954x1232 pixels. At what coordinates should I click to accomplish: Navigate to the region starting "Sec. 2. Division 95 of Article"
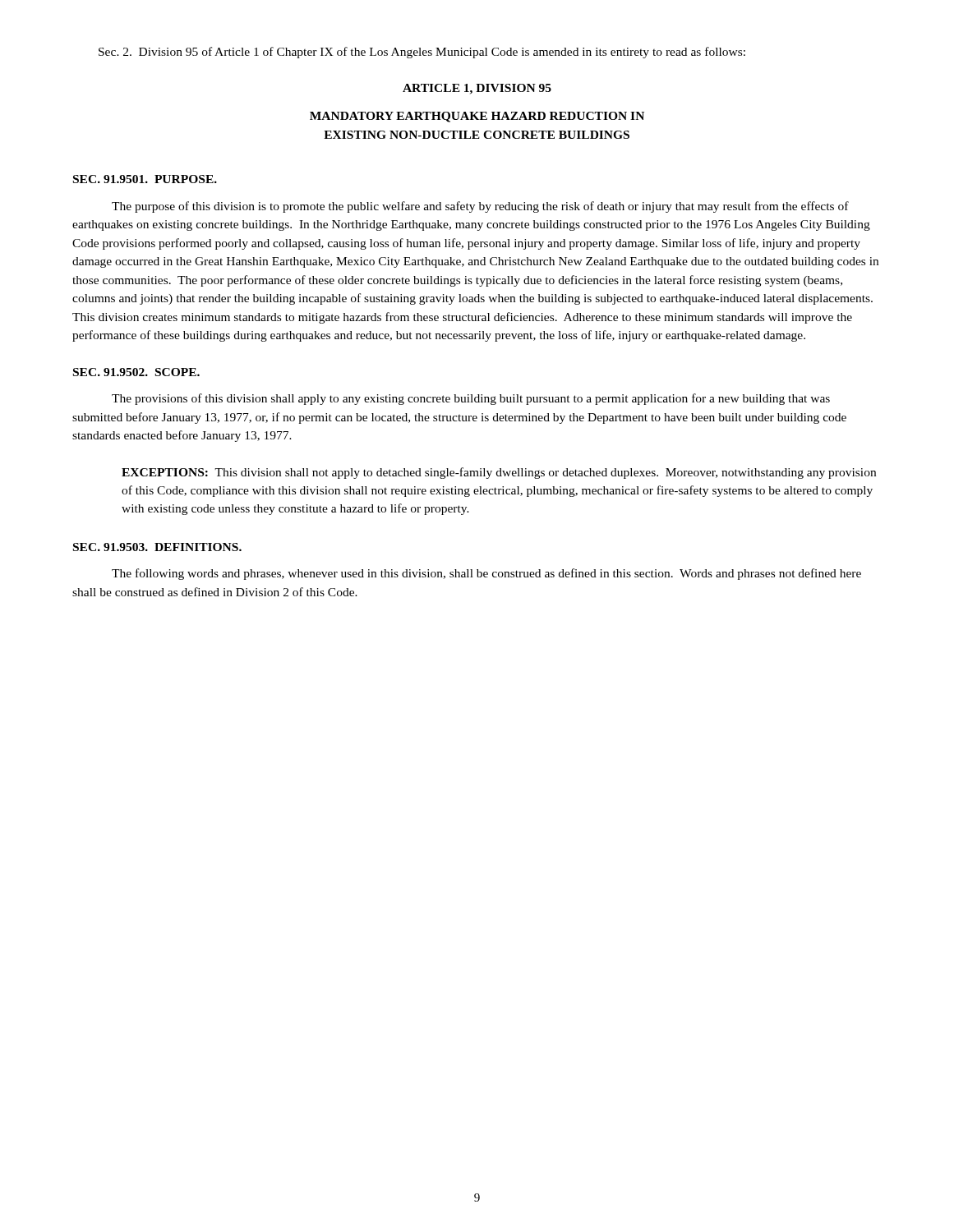(409, 51)
